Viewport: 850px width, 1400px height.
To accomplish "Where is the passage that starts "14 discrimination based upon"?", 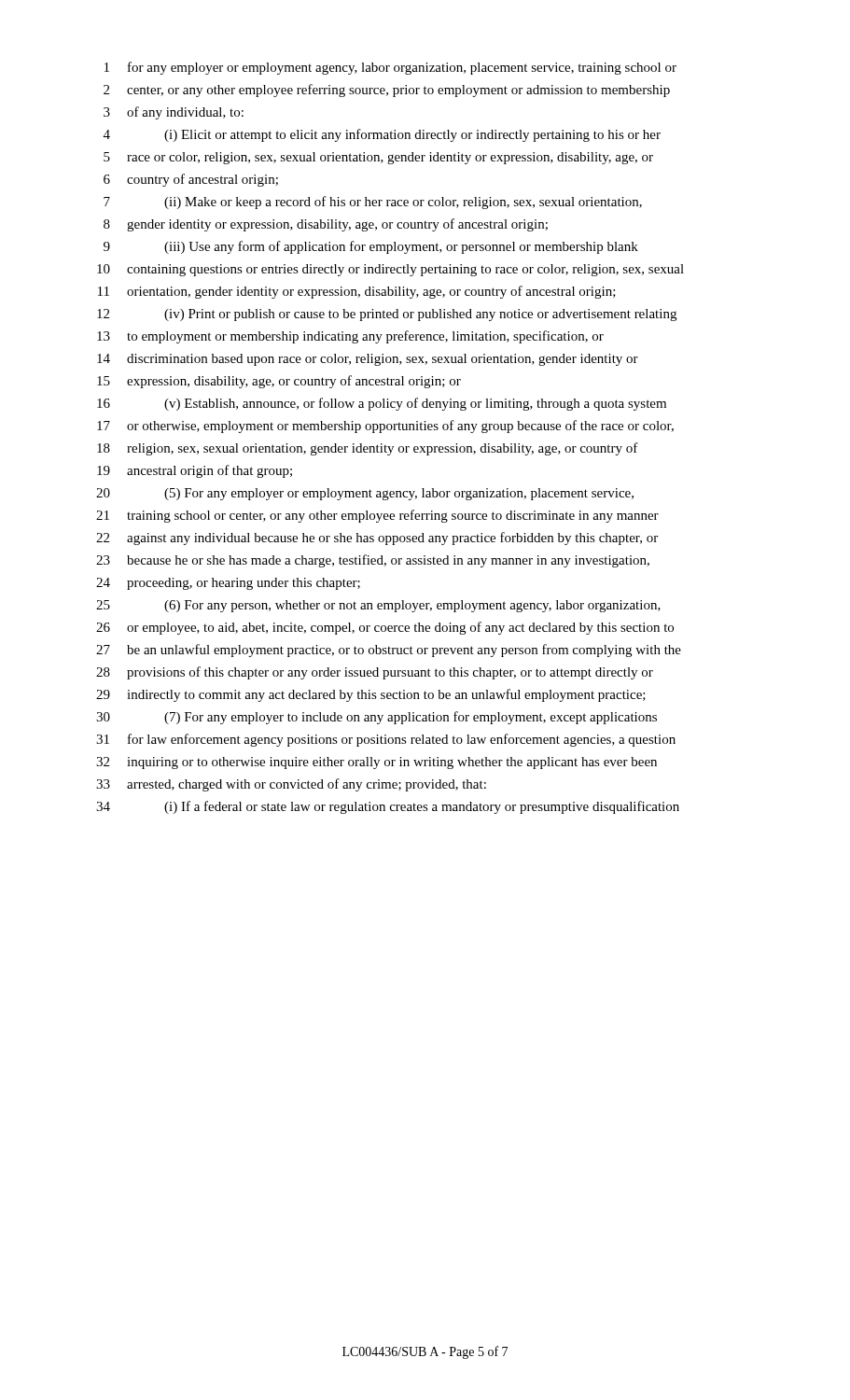I will point(425,358).
